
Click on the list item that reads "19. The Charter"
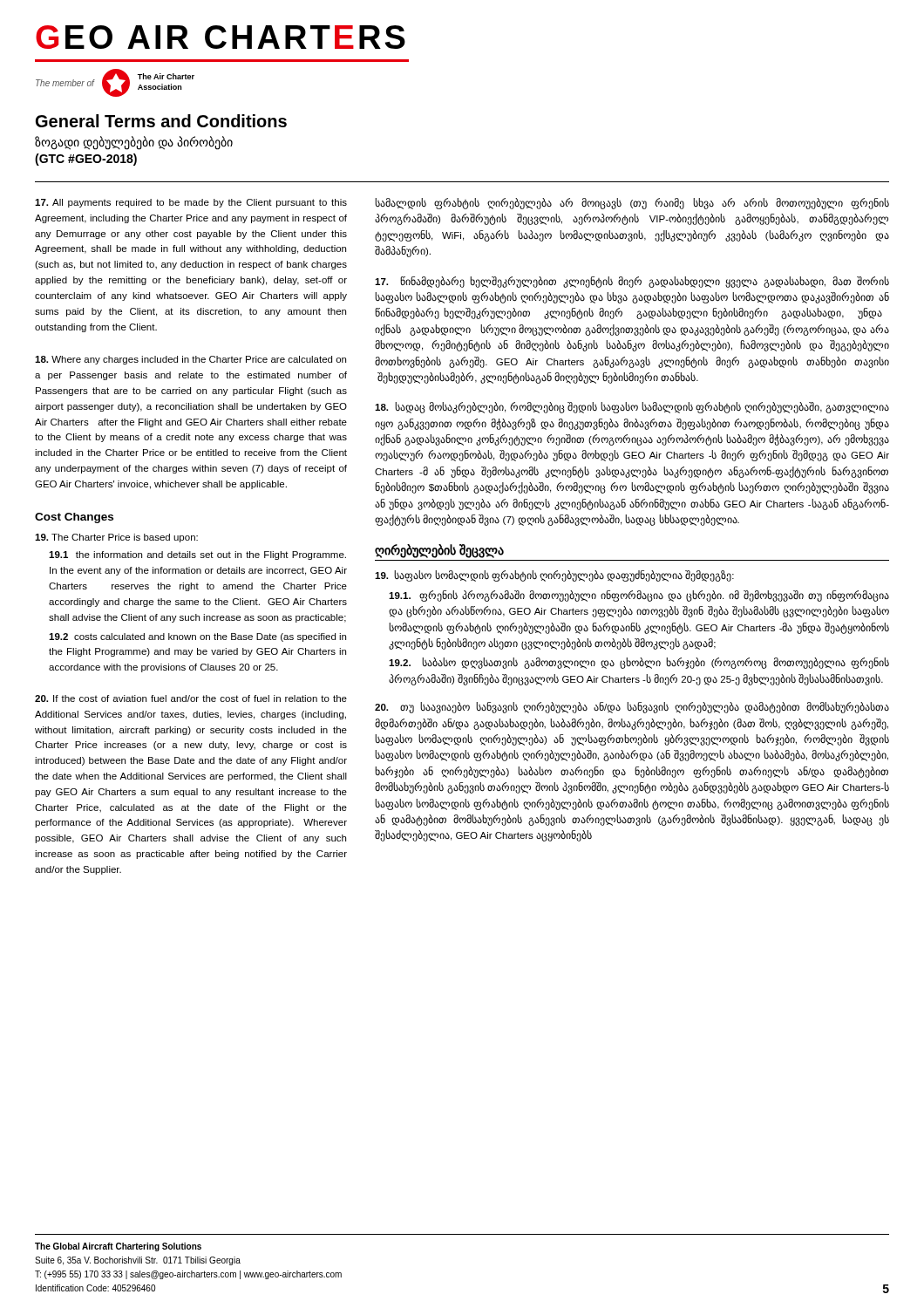pos(191,603)
